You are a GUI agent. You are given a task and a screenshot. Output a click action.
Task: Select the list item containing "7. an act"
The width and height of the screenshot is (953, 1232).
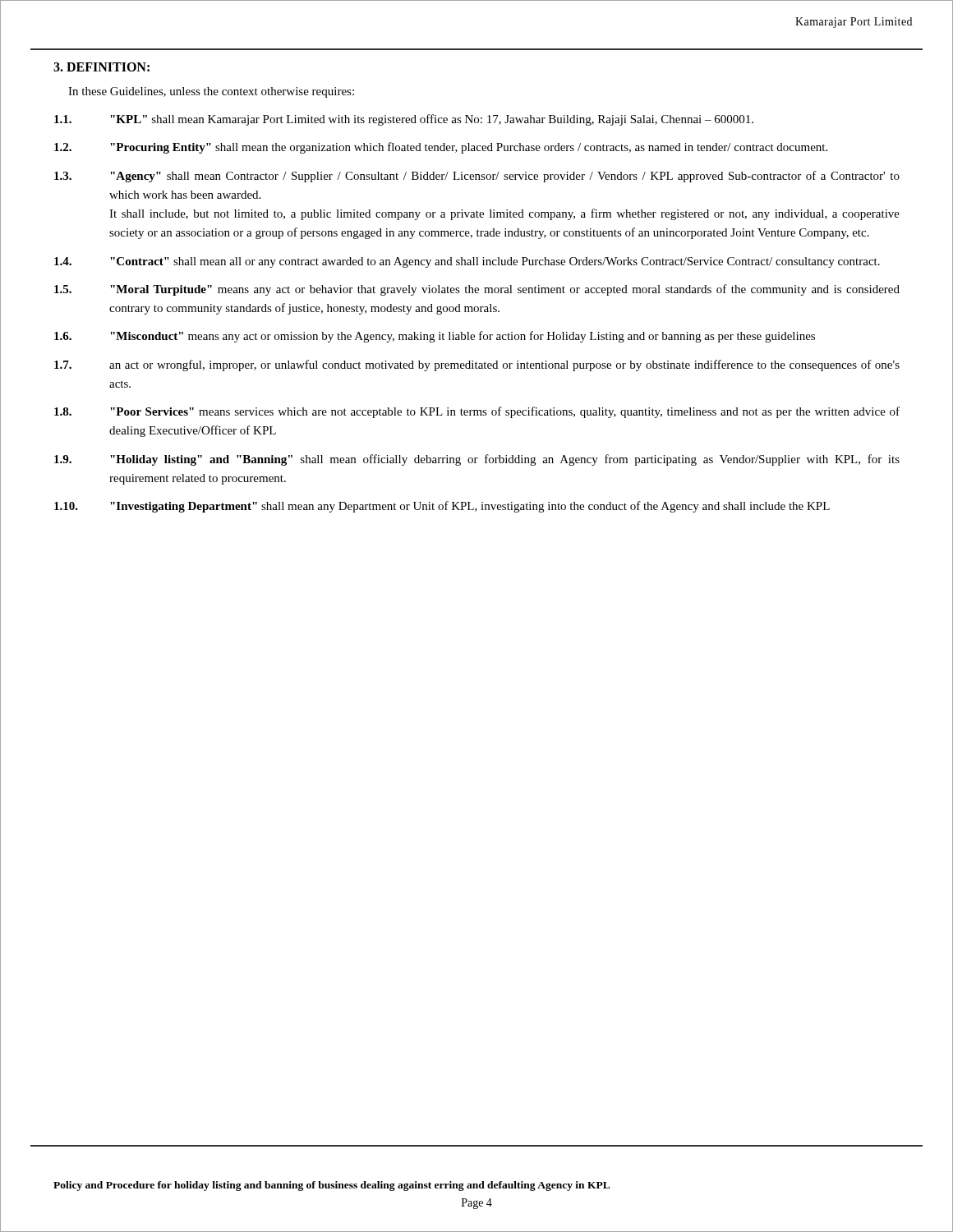(x=476, y=374)
